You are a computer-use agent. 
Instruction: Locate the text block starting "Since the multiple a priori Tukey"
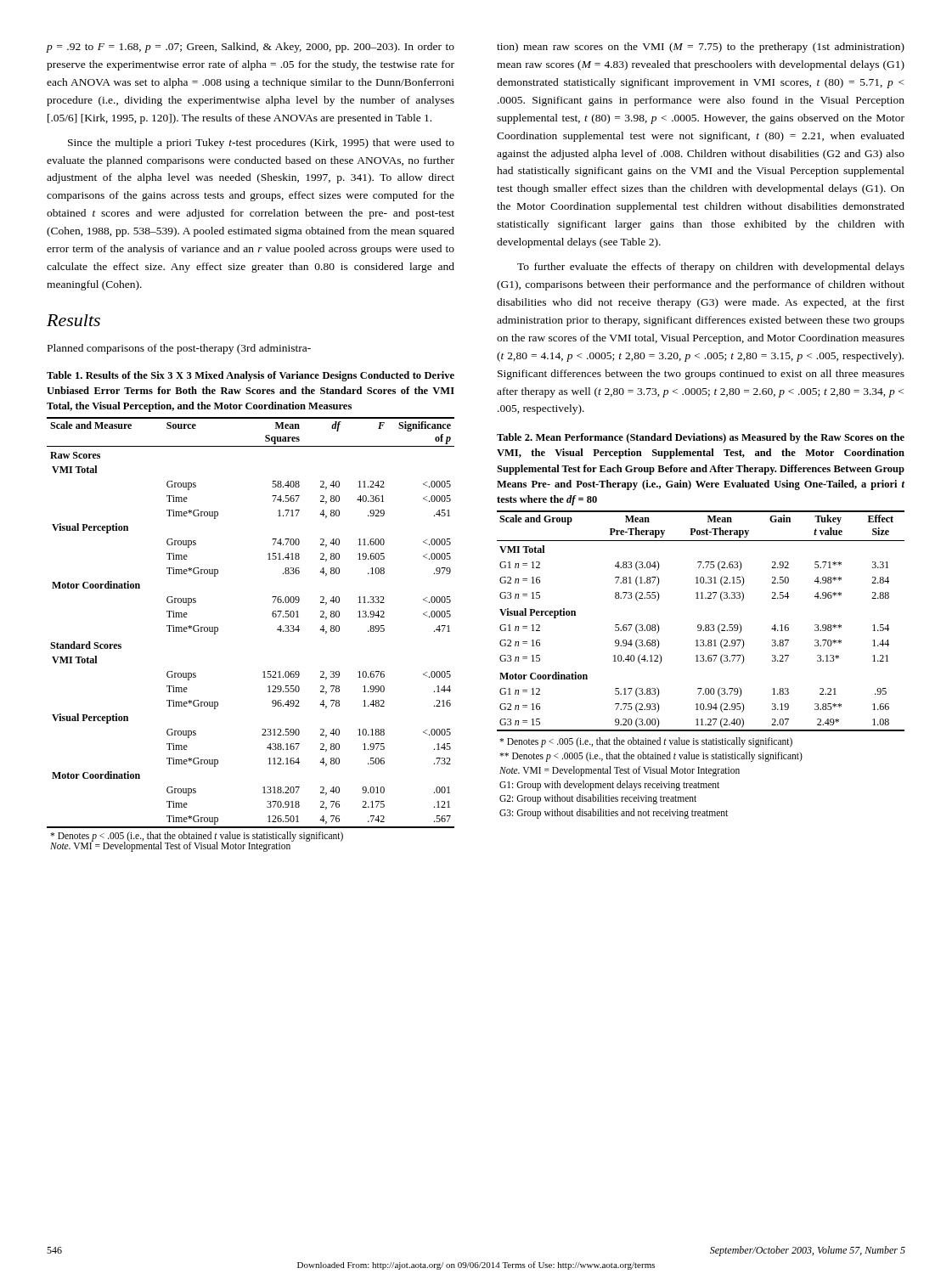point(251,214)
